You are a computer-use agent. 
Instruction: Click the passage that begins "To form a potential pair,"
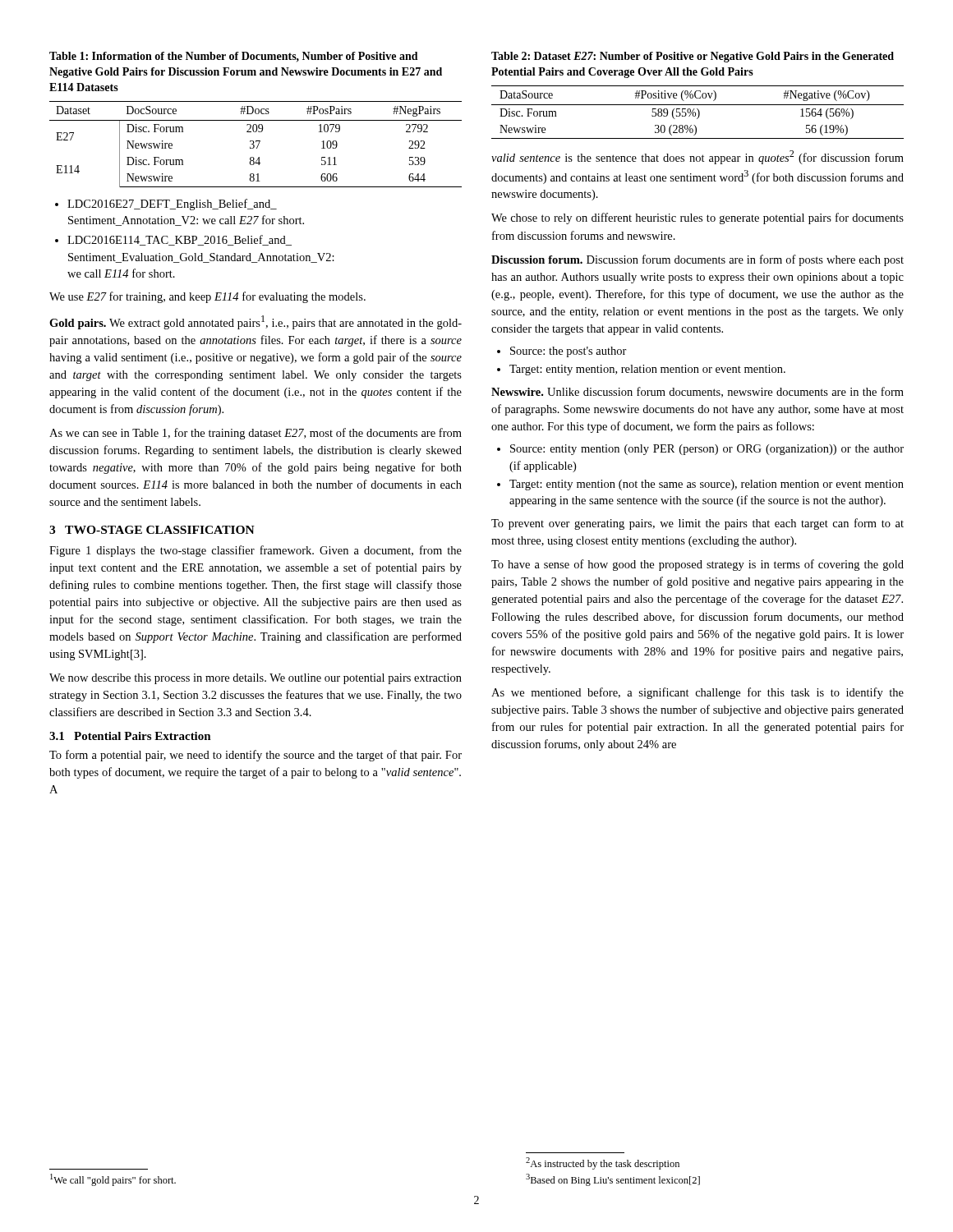[x=255, y=772]
